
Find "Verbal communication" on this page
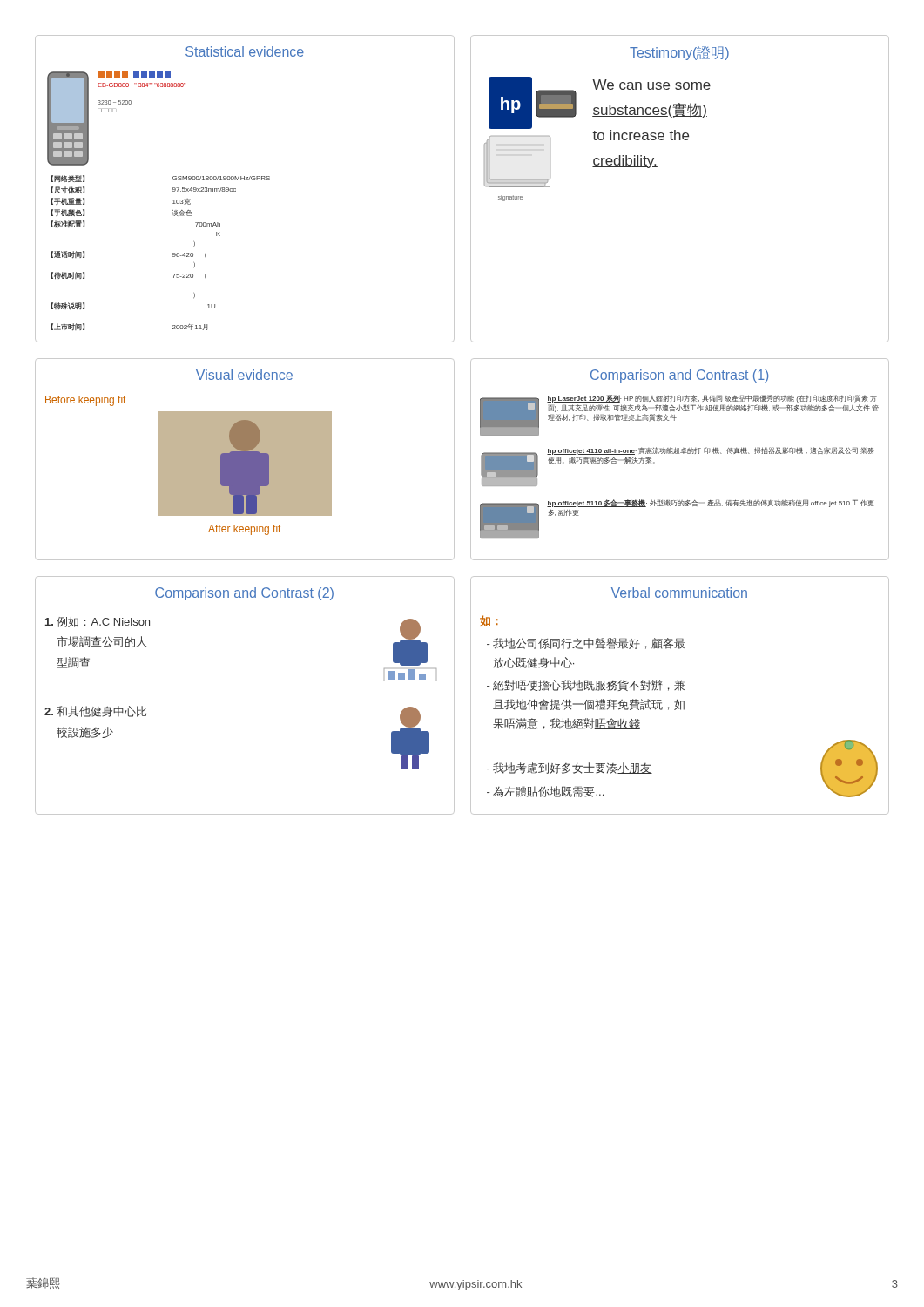680,593
